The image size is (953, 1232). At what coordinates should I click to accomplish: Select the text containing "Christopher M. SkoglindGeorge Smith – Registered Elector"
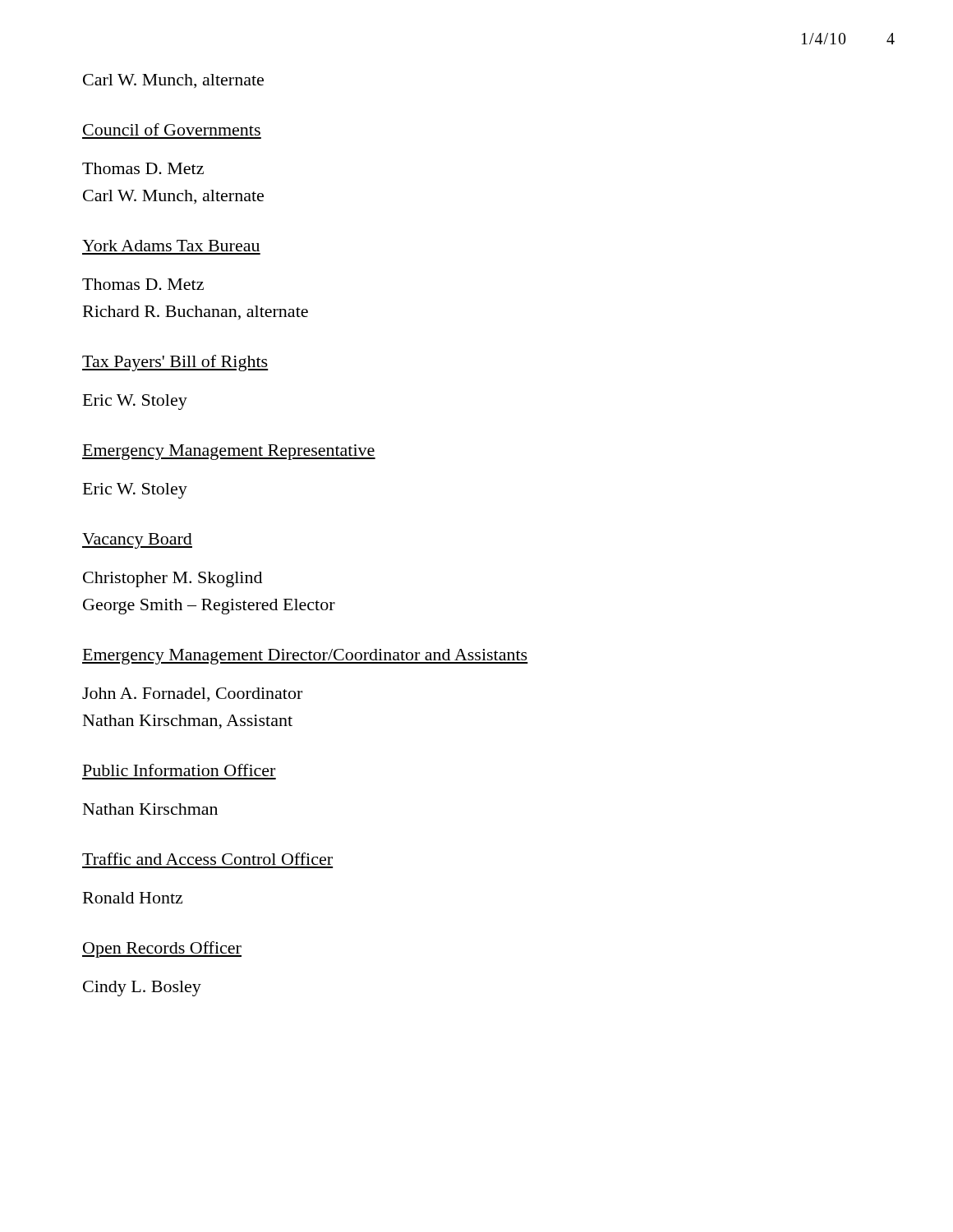click(x=208, y=591)
